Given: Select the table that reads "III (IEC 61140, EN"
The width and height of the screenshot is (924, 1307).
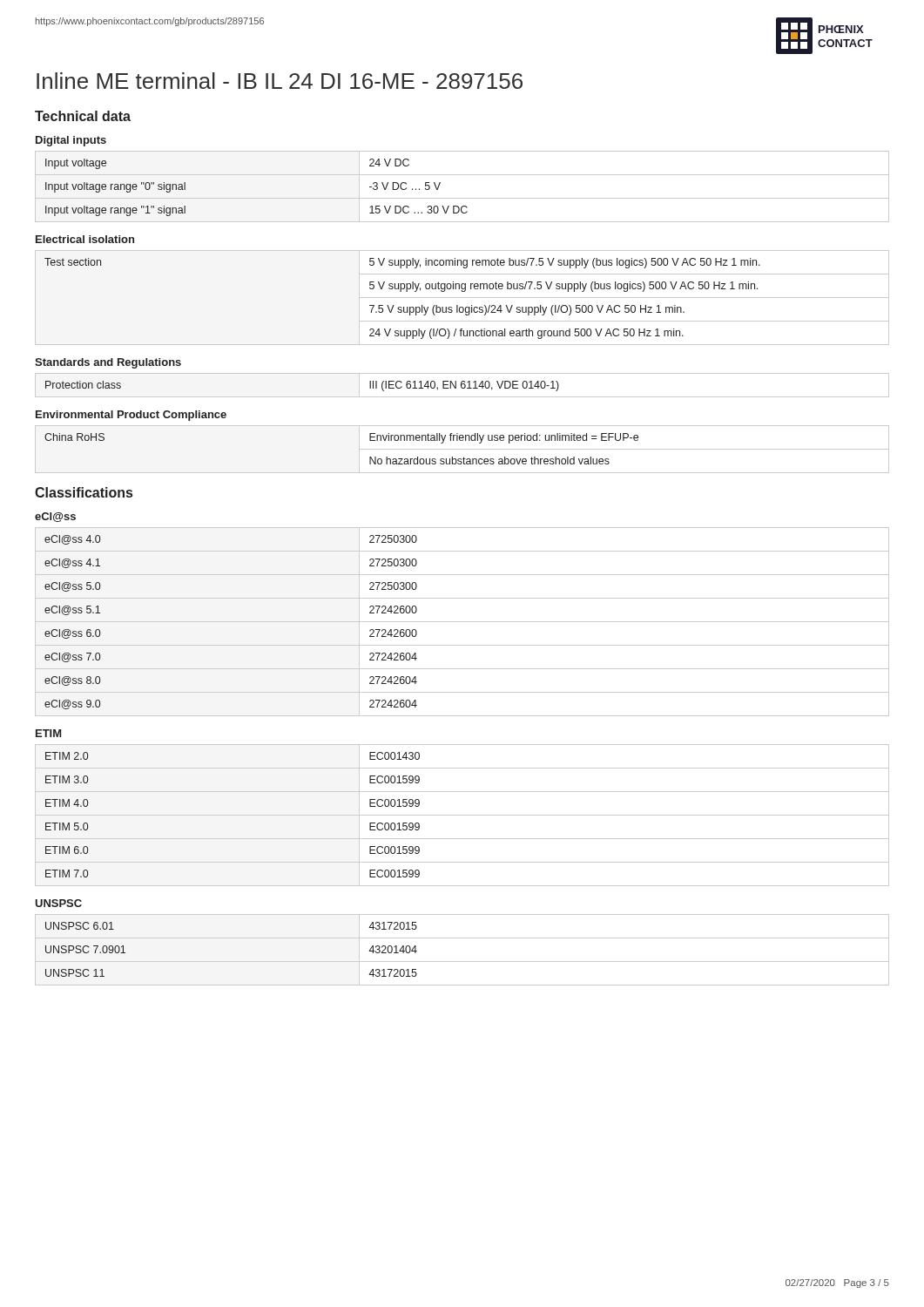Looking at the screenshot, I should tap(462, 385).
